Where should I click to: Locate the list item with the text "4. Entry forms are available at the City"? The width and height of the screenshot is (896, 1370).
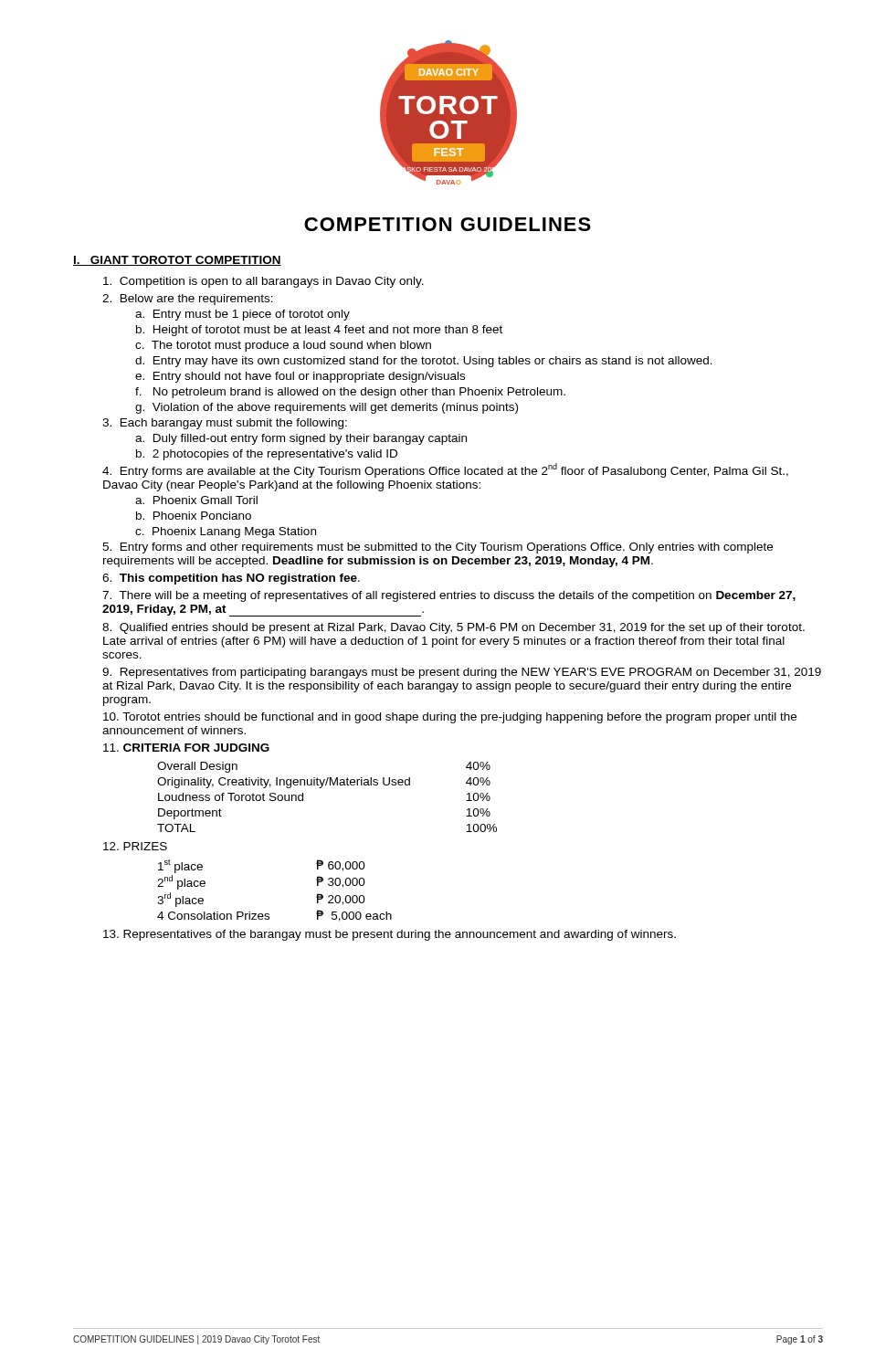(445, 470)
